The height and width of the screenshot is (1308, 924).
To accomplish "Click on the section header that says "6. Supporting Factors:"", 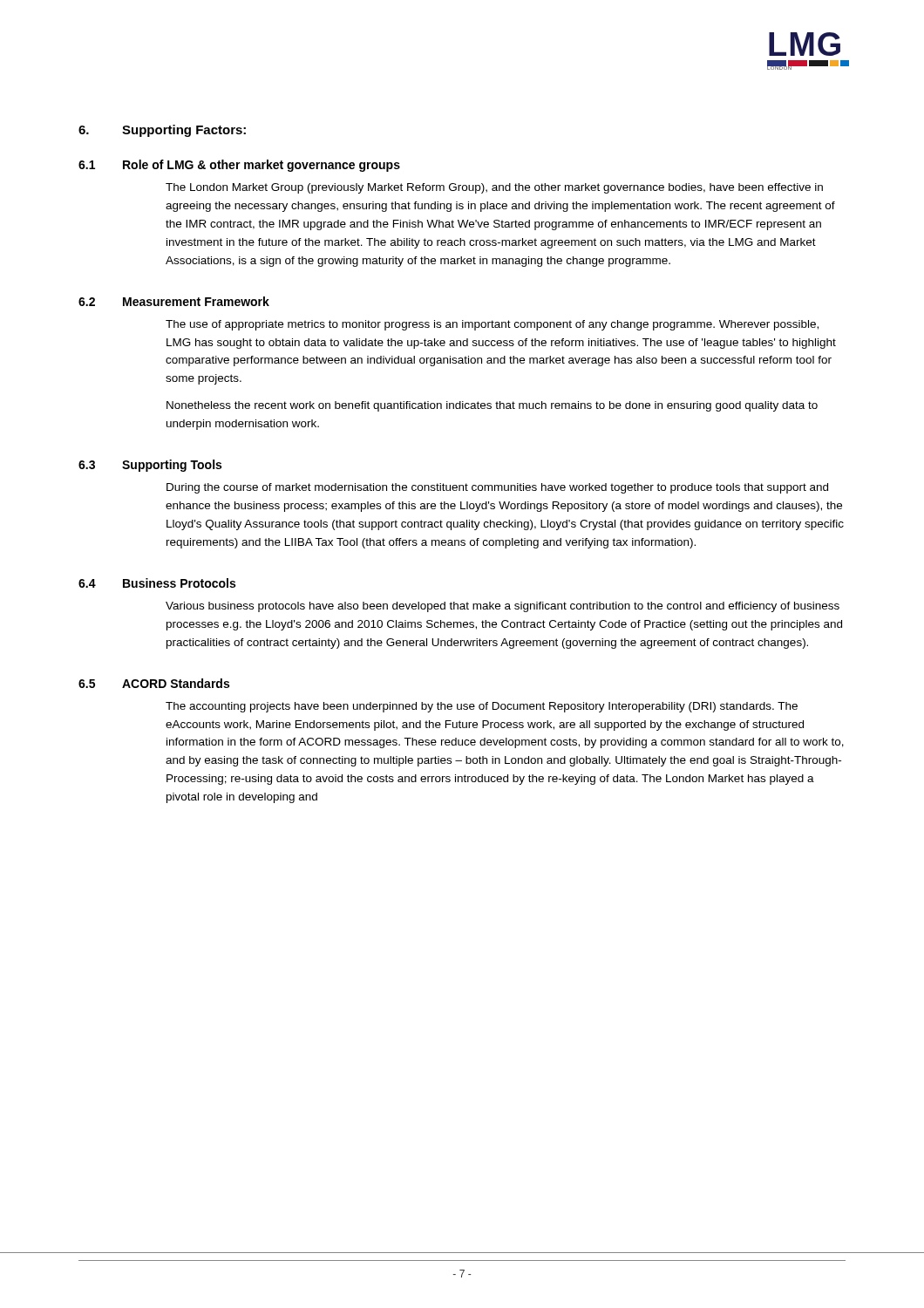I will pos(163,129).
